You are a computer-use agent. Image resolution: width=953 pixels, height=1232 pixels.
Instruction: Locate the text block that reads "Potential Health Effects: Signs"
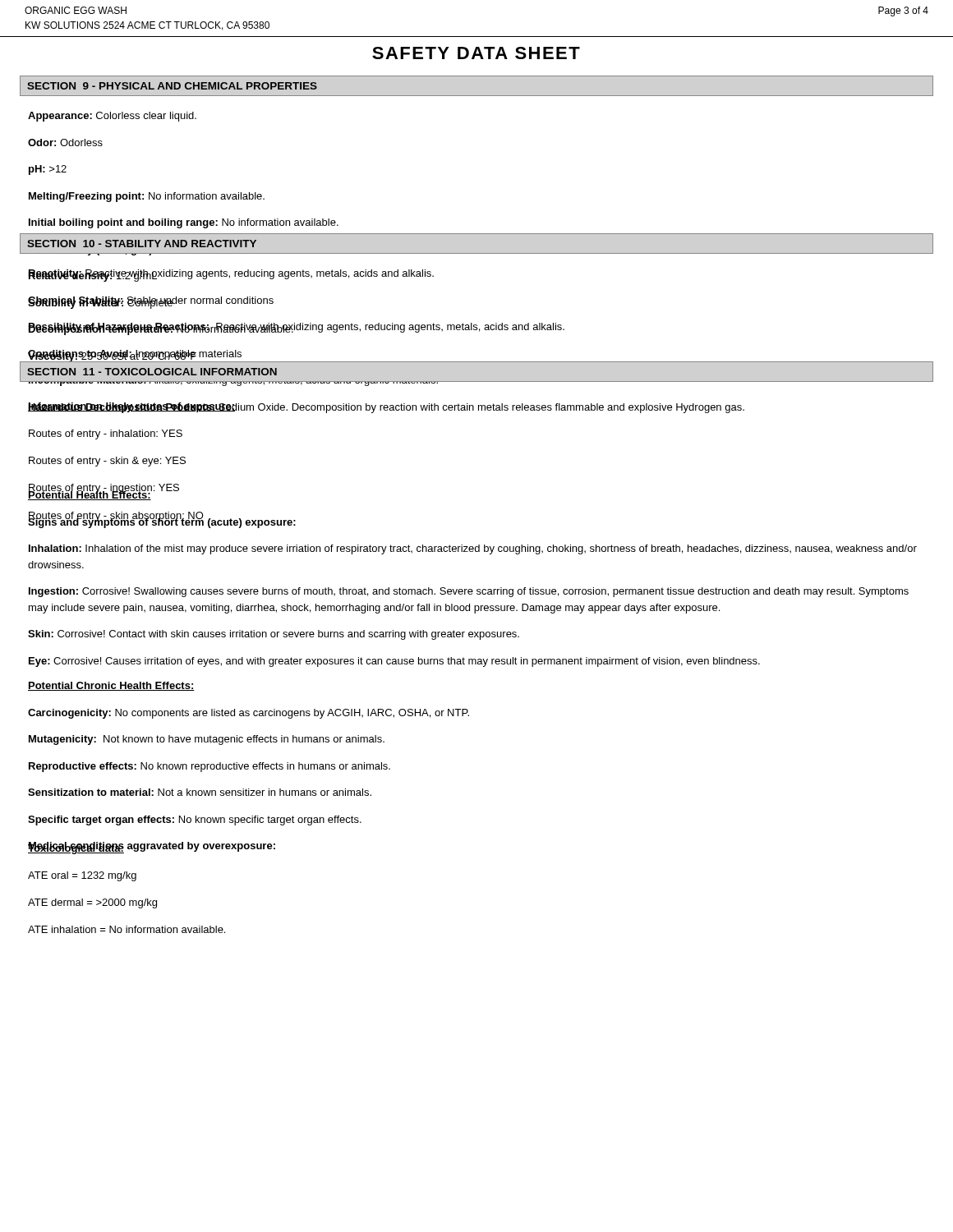pos(476,578)
